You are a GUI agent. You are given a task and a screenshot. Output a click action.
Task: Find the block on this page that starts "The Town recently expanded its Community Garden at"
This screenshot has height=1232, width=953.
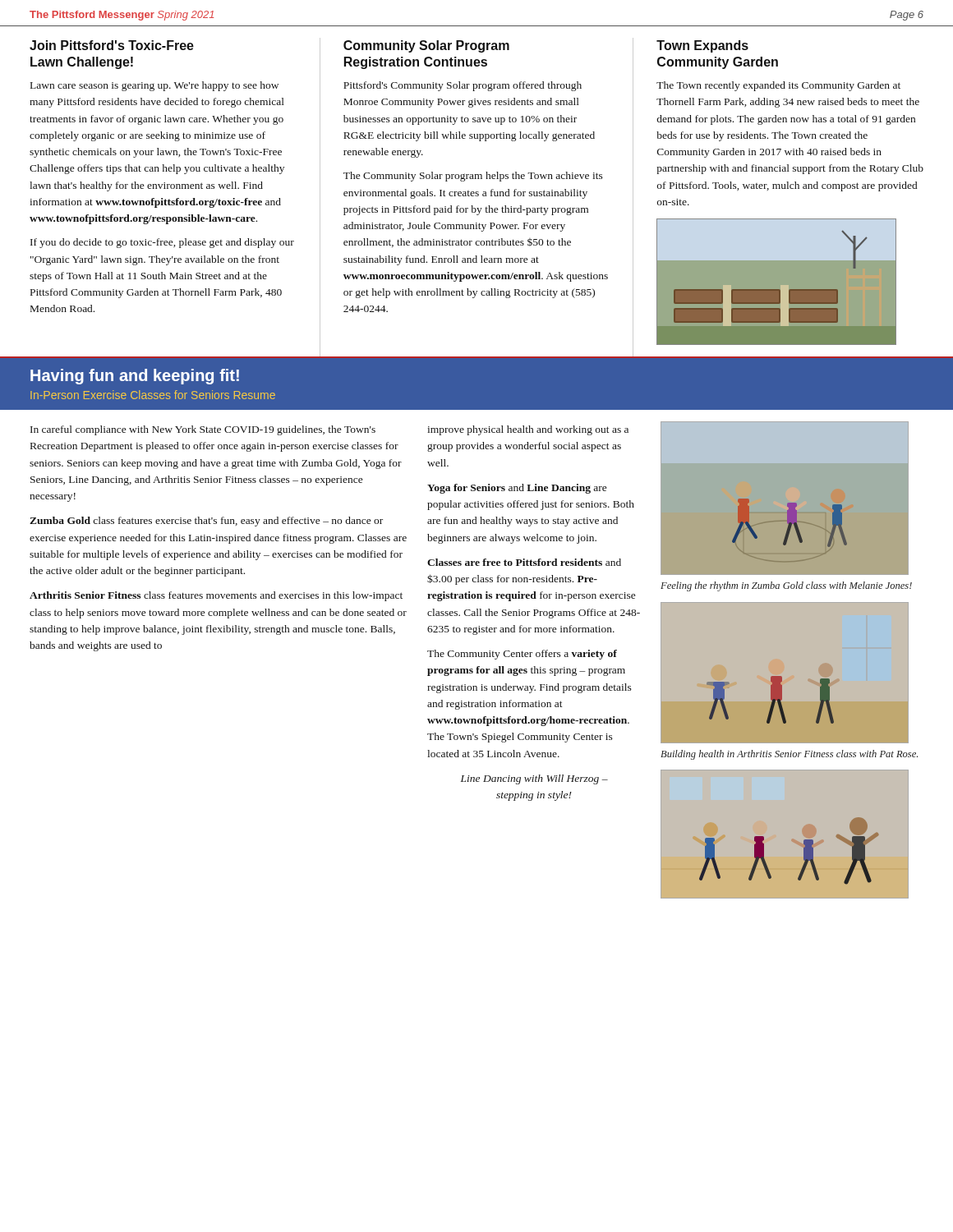790,144
